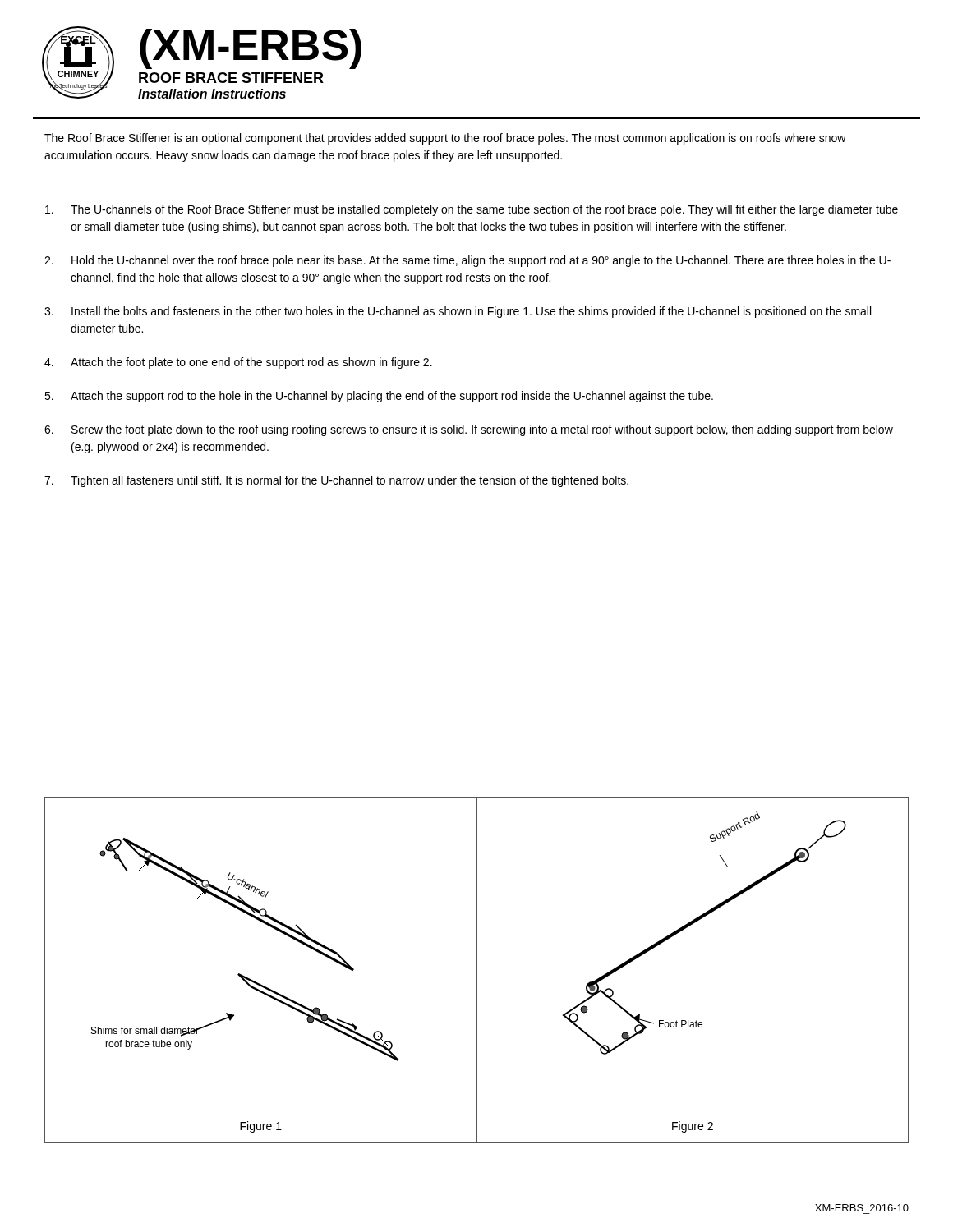Click on the element starting "5. Attach the support rod"

476,396
